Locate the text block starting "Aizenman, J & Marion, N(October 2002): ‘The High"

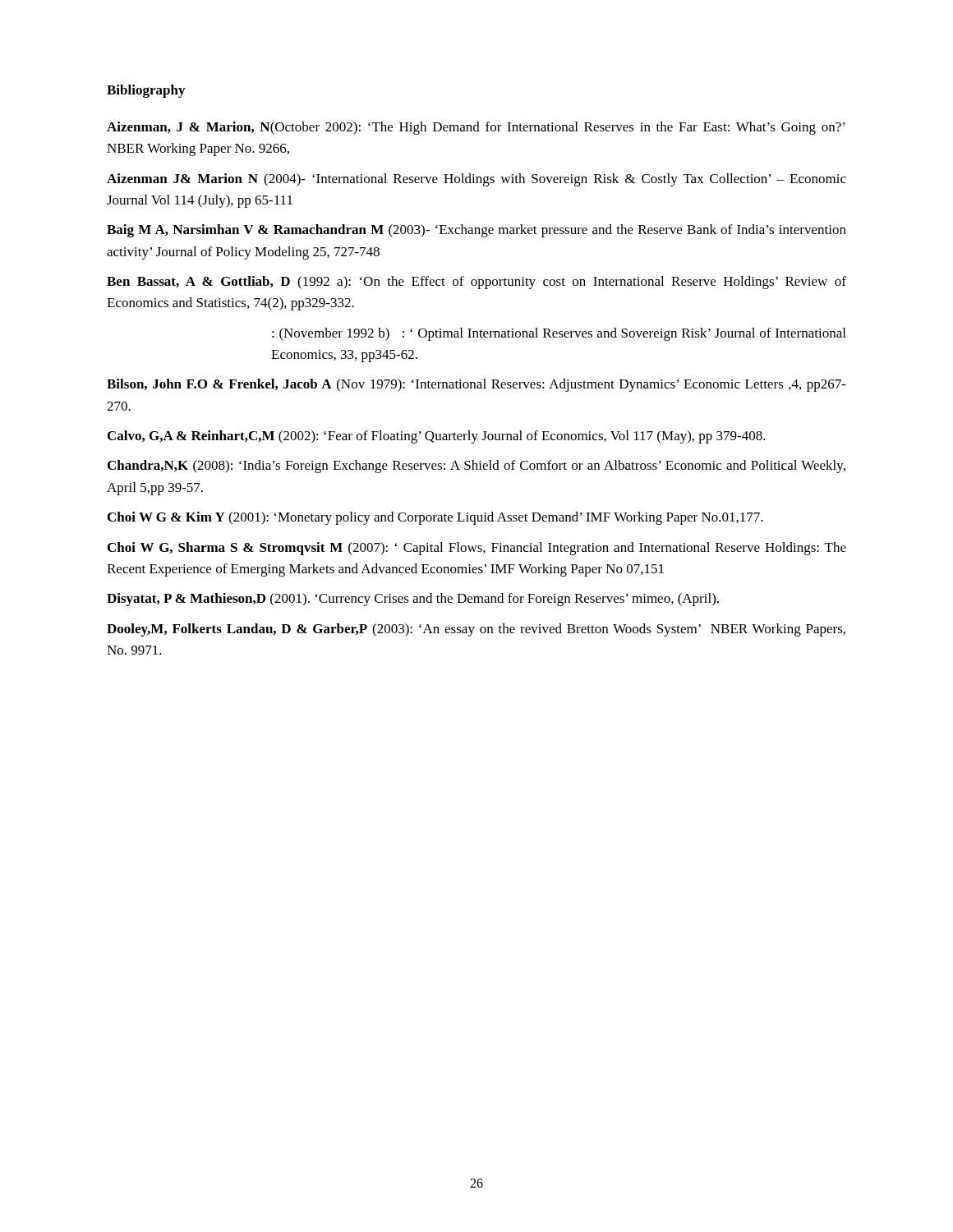tap(476, 138)
